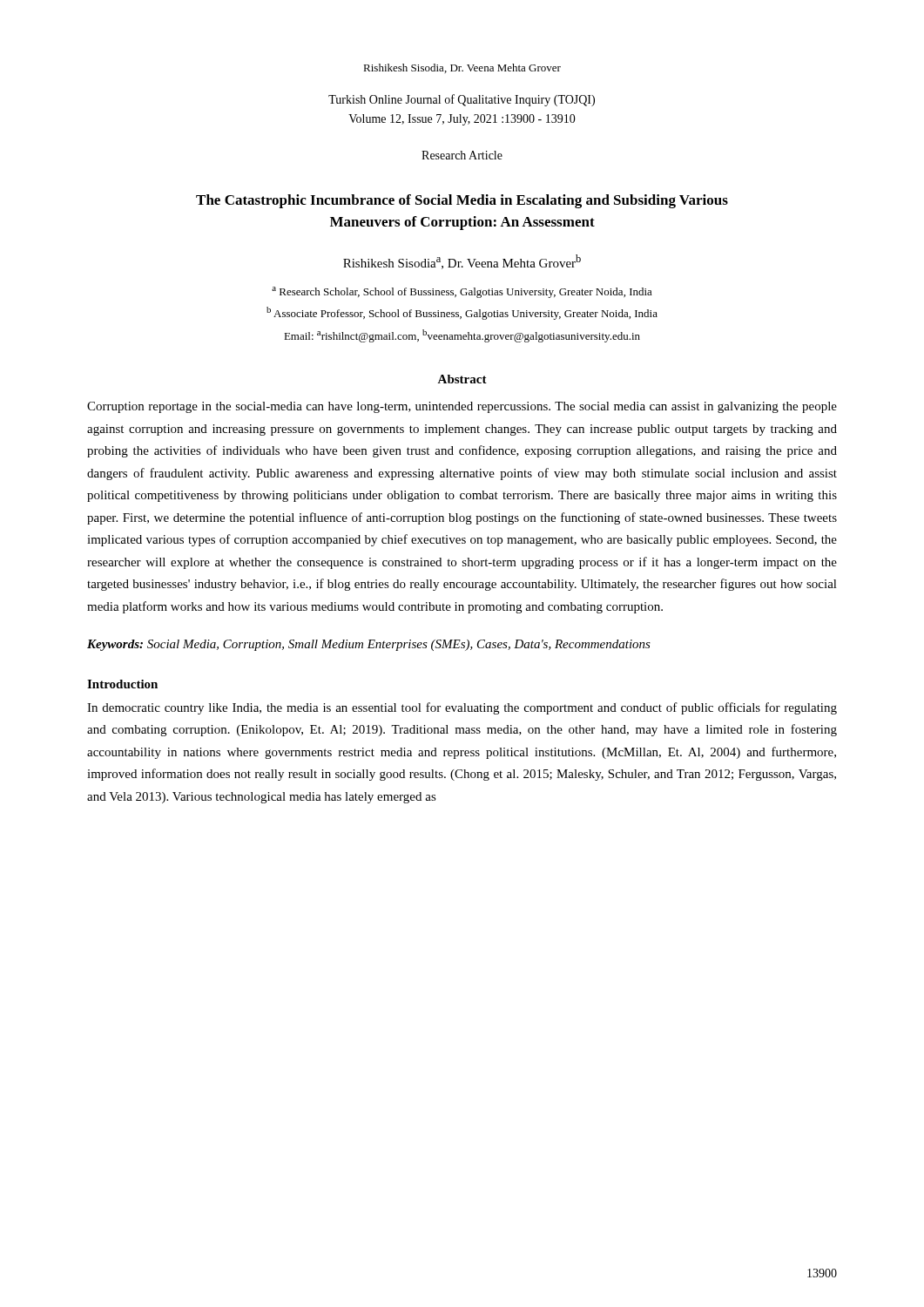Locate the text block containing "In democratic country like India, the media"

[x=462, y=752]
